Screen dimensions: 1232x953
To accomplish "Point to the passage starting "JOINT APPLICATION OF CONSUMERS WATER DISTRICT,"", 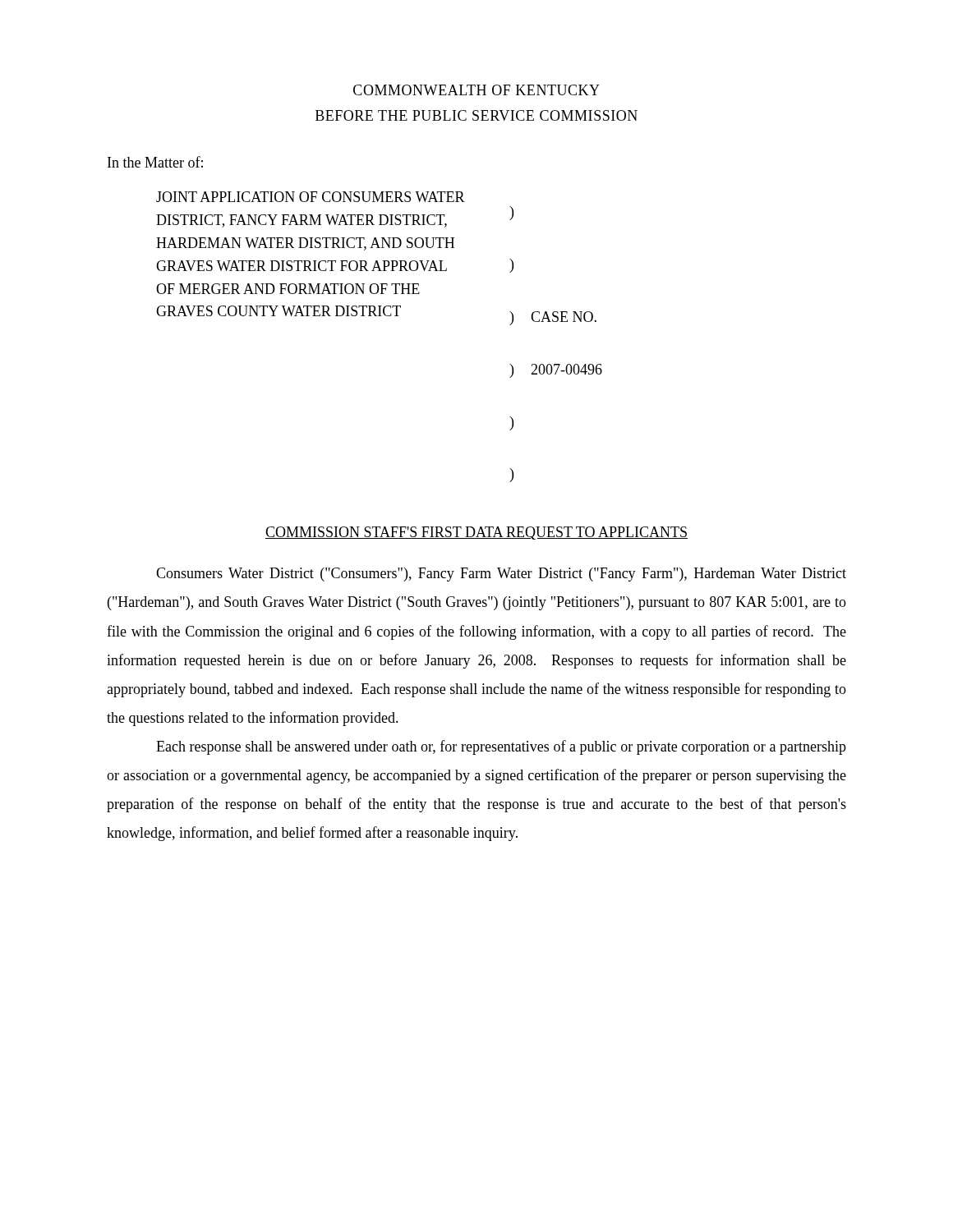I will click(311, 197).
